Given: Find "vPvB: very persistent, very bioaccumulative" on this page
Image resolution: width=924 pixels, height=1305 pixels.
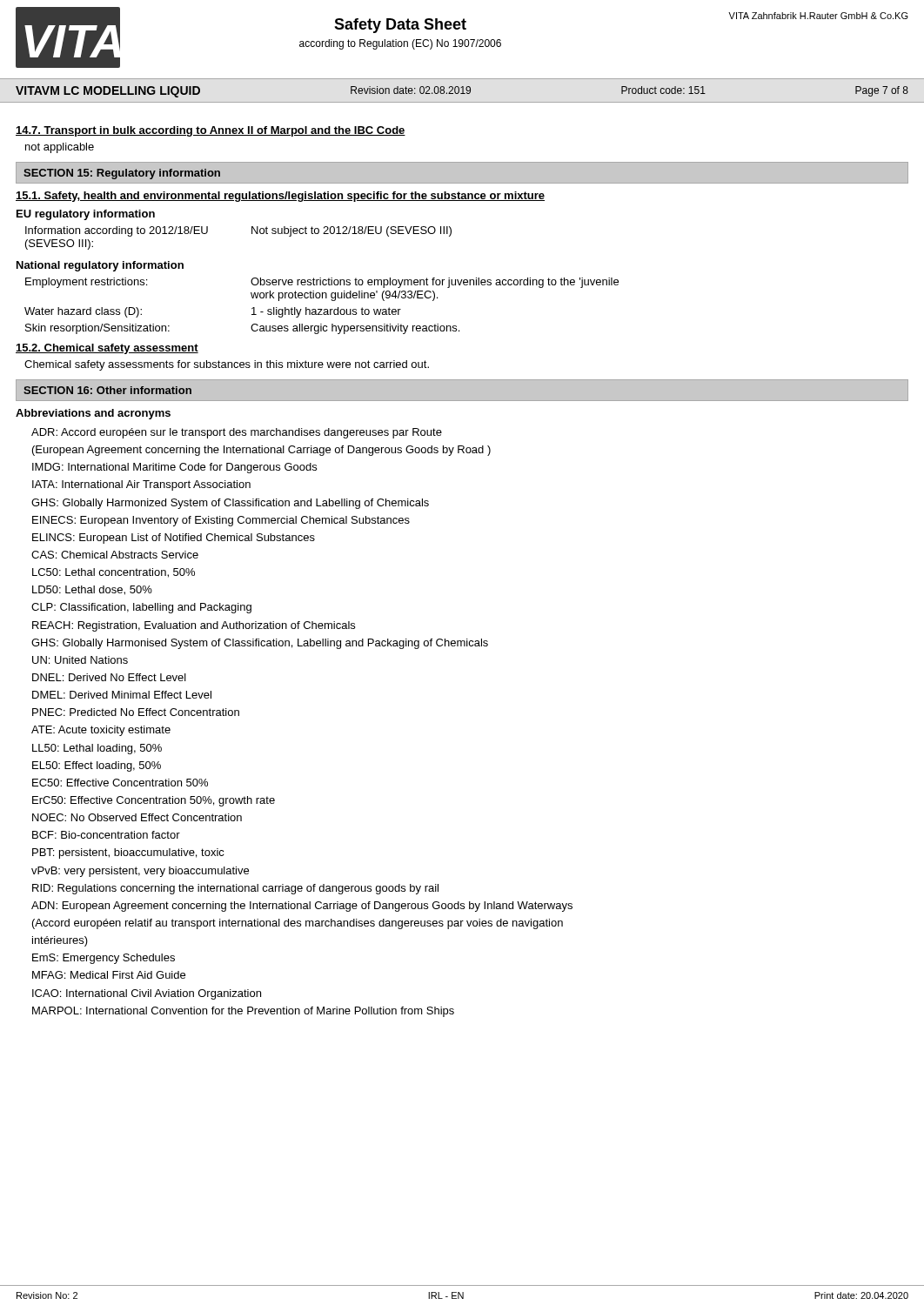Looking at the screenshot, I should 140,870.
